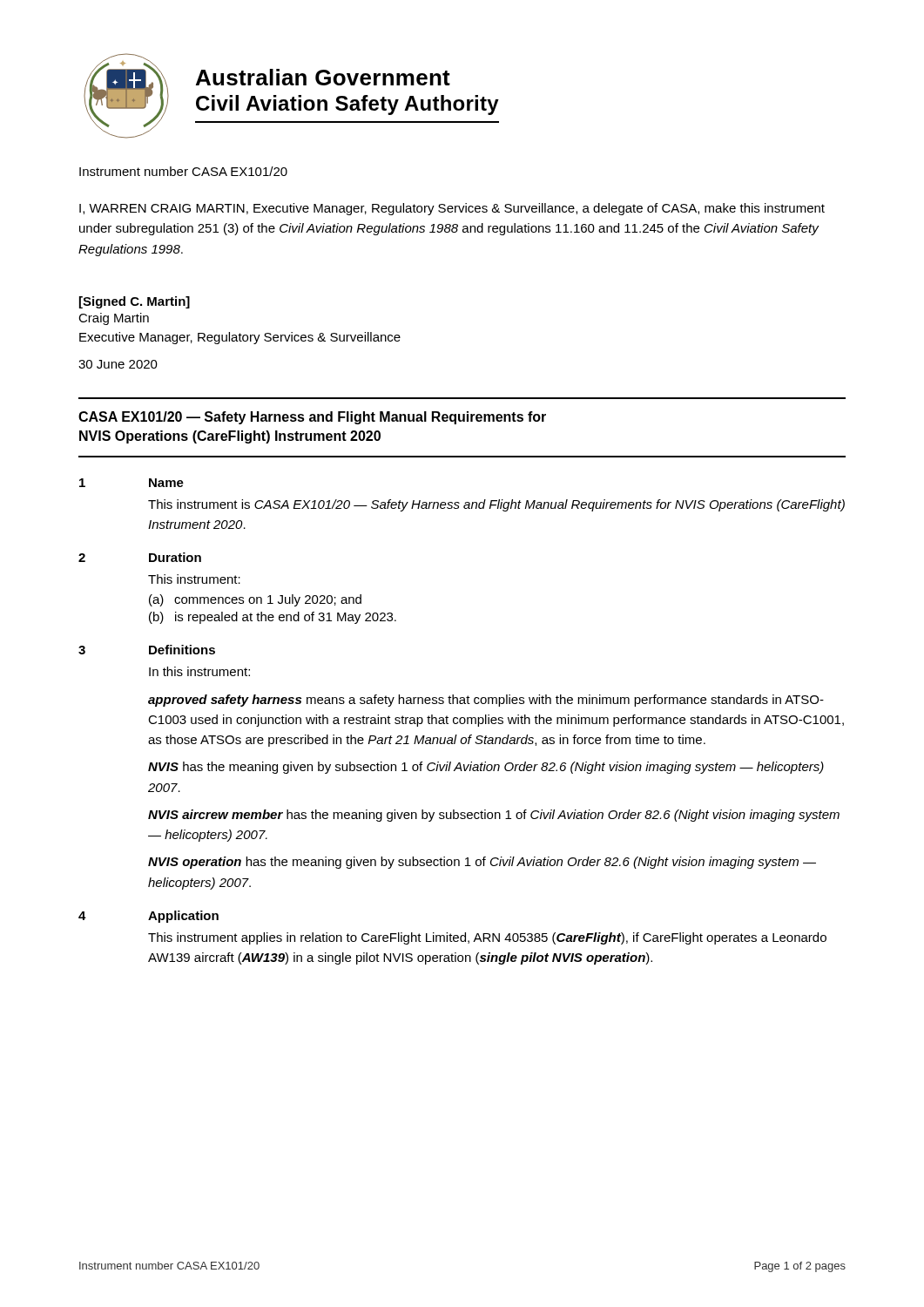
Task: Find the text block with the text "[Signed C. Martin] Craig MartinExecutive Manager, Regulatory Services"
Action: (135, 302)
